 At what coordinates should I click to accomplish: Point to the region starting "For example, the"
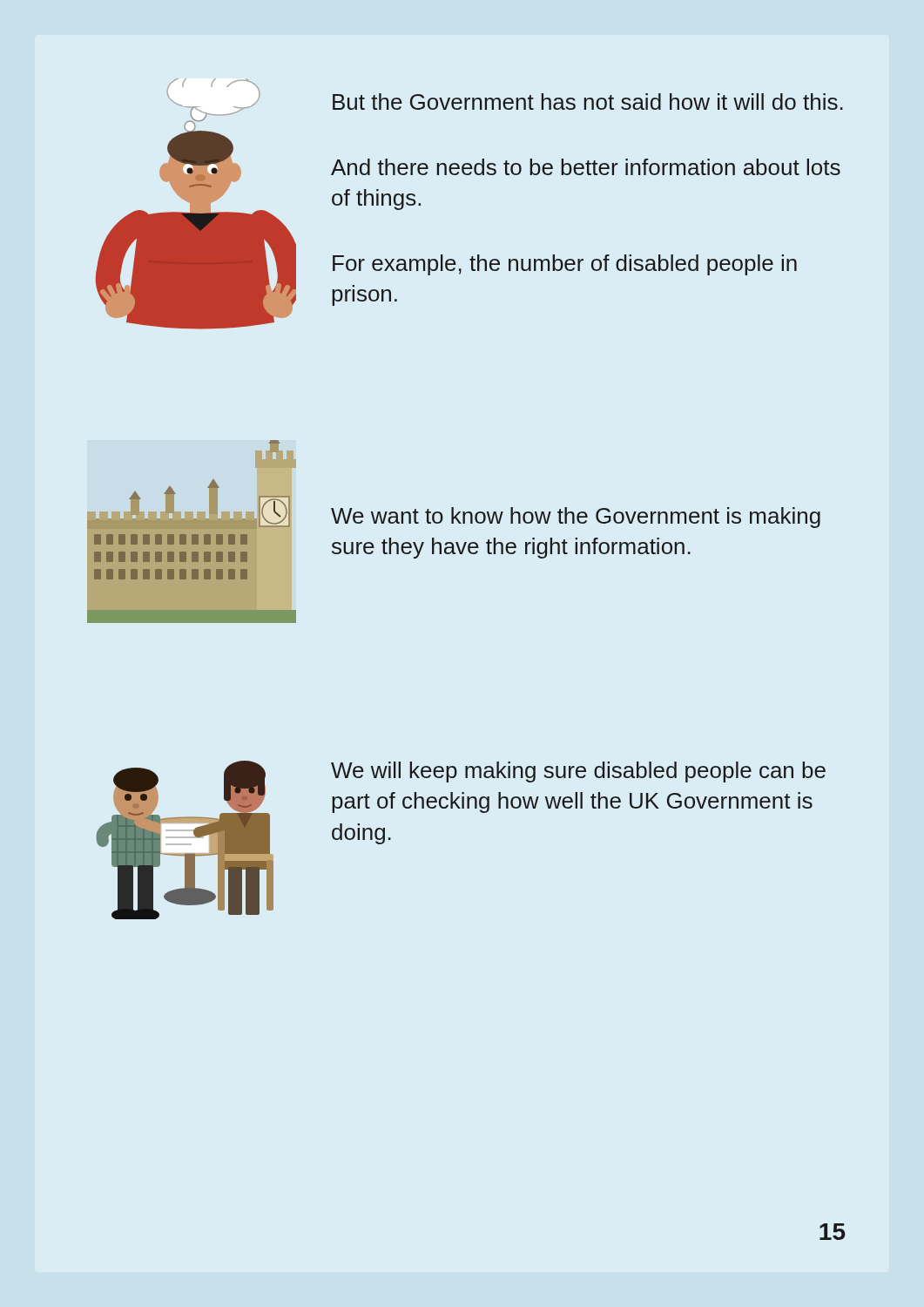click(x=564, y=279)
